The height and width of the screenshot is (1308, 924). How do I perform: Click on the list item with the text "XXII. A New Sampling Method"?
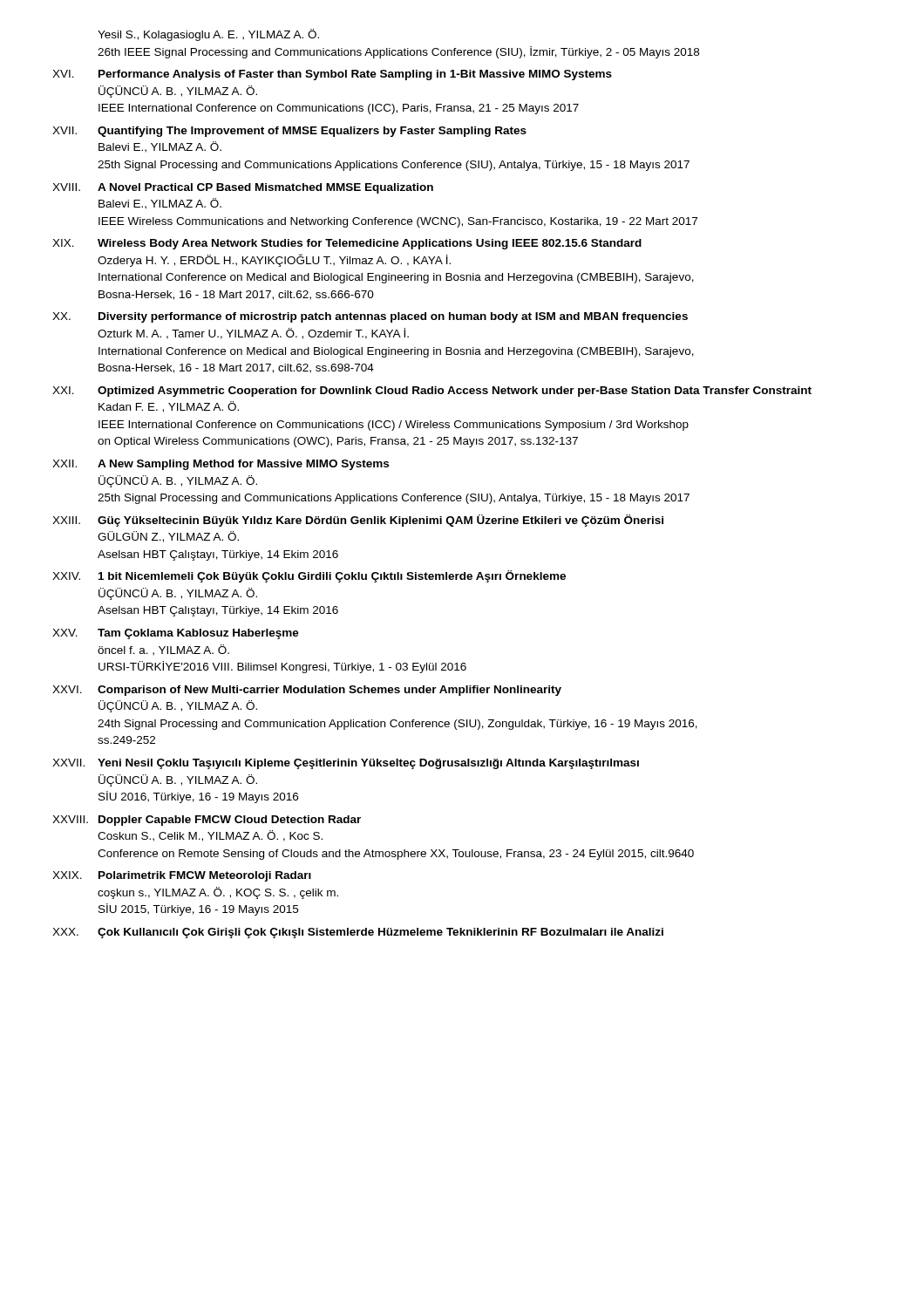(221, 465)
